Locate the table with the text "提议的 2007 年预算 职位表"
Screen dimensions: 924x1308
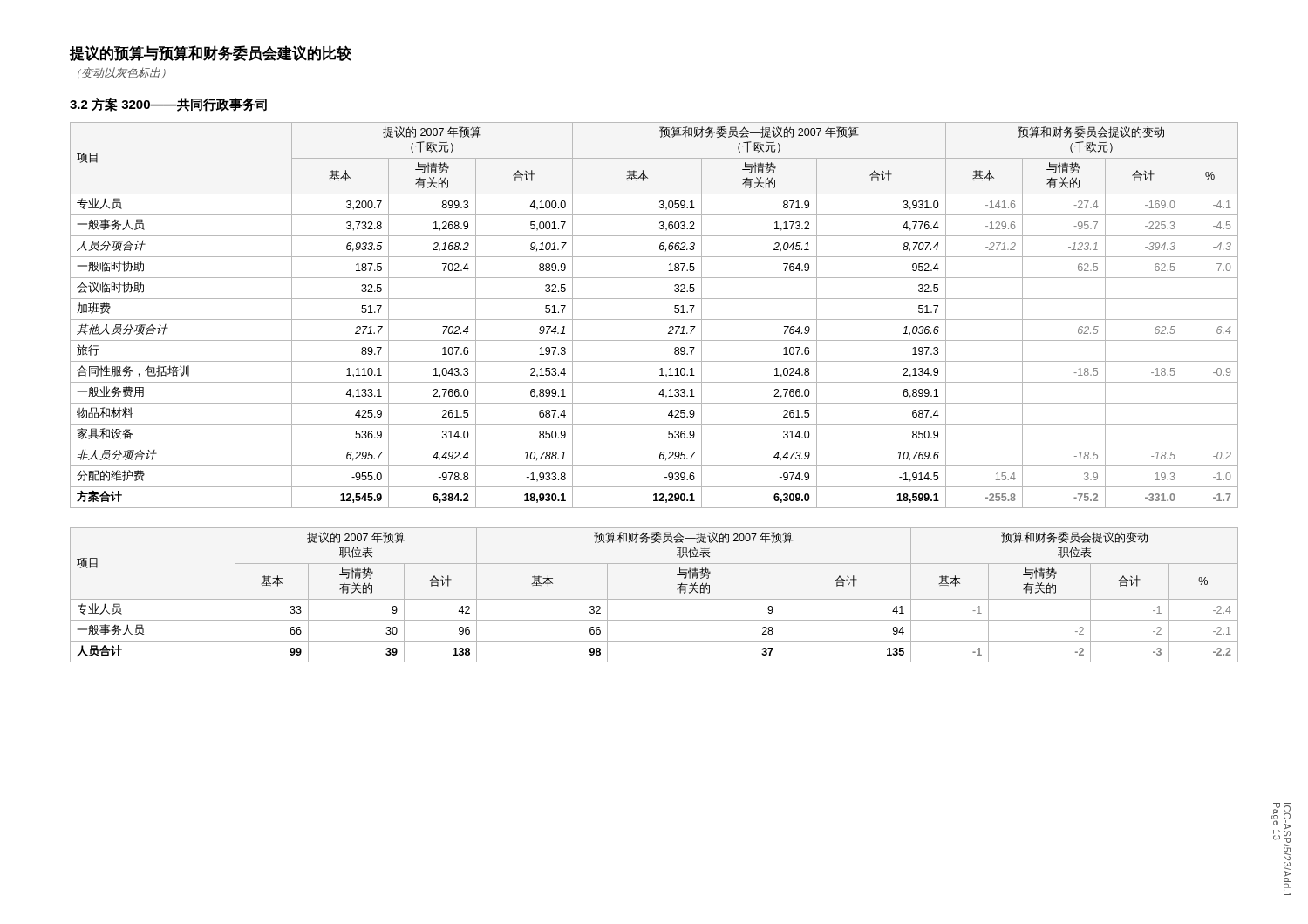coord(654,595)
